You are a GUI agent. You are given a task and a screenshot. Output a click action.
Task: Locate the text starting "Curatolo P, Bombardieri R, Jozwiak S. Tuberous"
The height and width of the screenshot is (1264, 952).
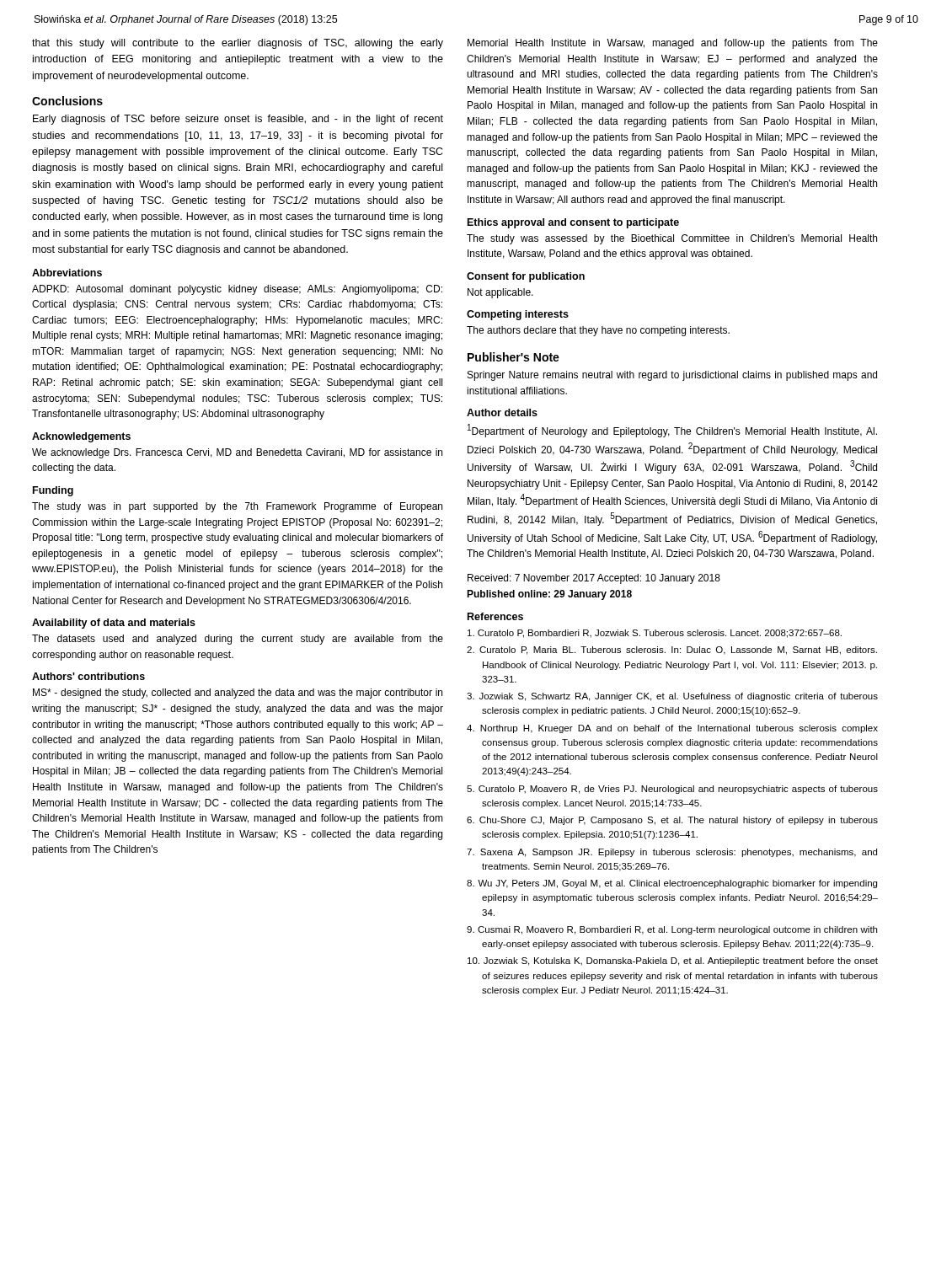[655, 633]
